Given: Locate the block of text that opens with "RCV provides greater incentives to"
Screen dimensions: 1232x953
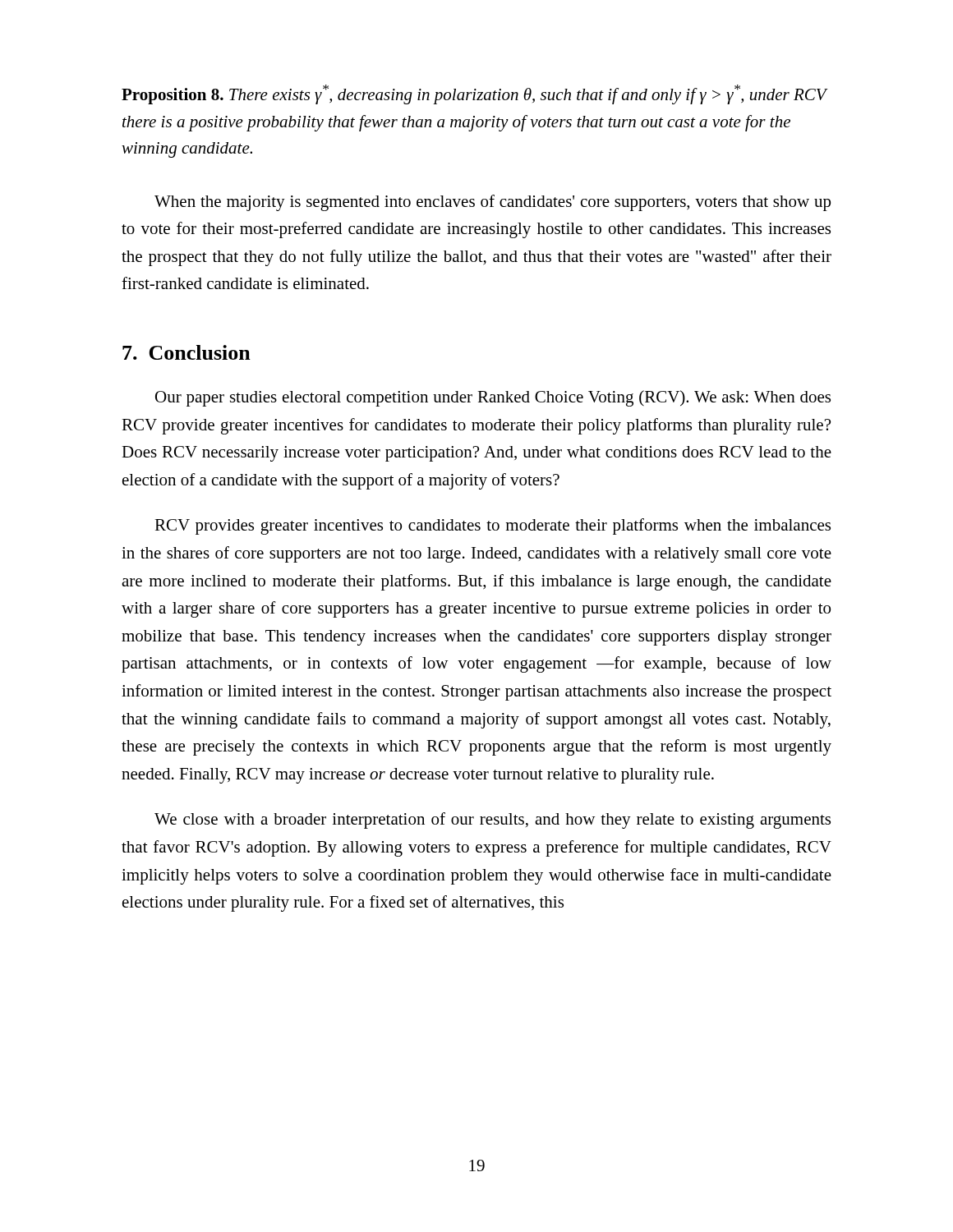Looking at the screenshot, I should pos(476,649).
